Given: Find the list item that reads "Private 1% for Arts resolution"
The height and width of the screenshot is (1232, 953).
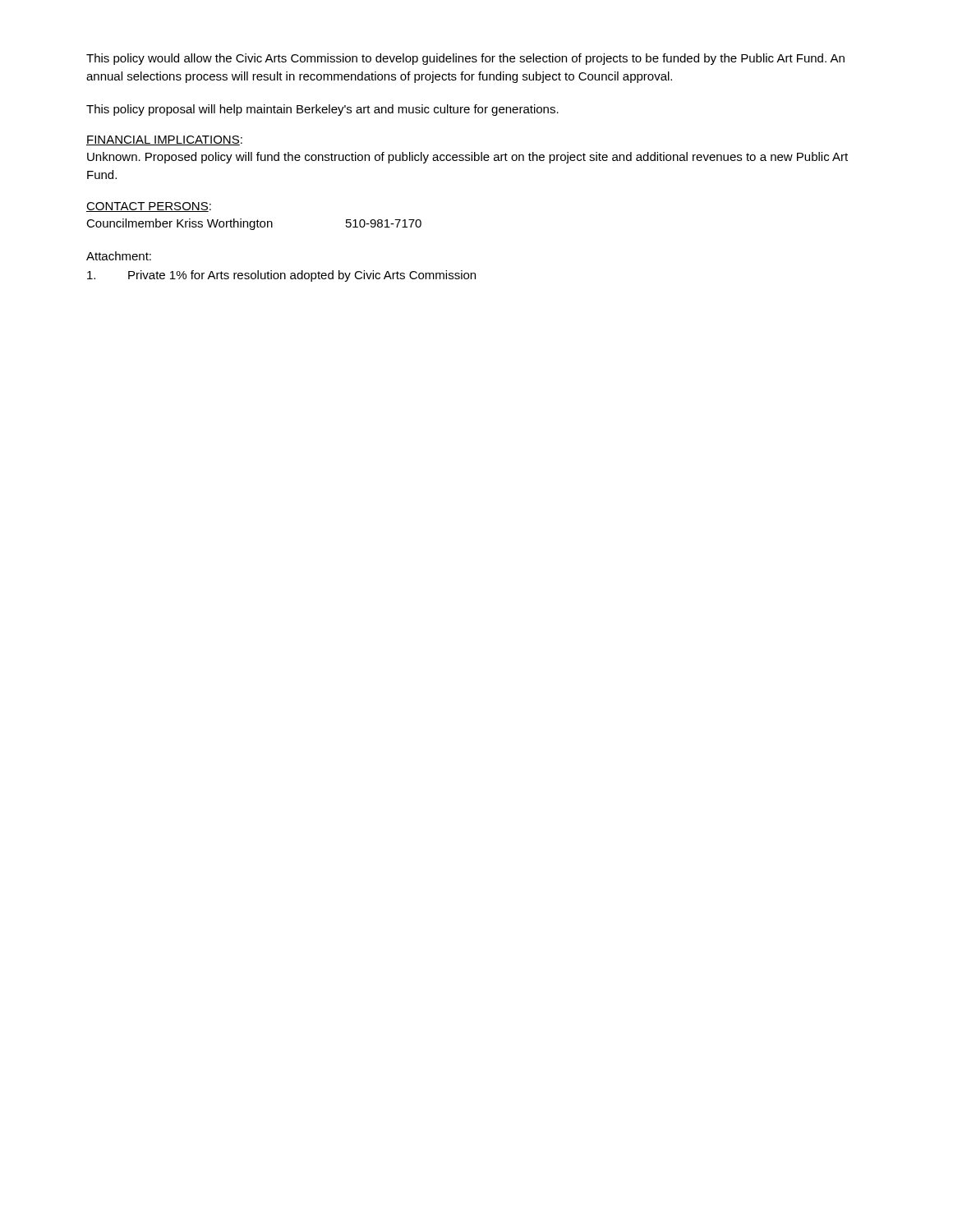Looking at the screenshot, I should click(476, 275).
